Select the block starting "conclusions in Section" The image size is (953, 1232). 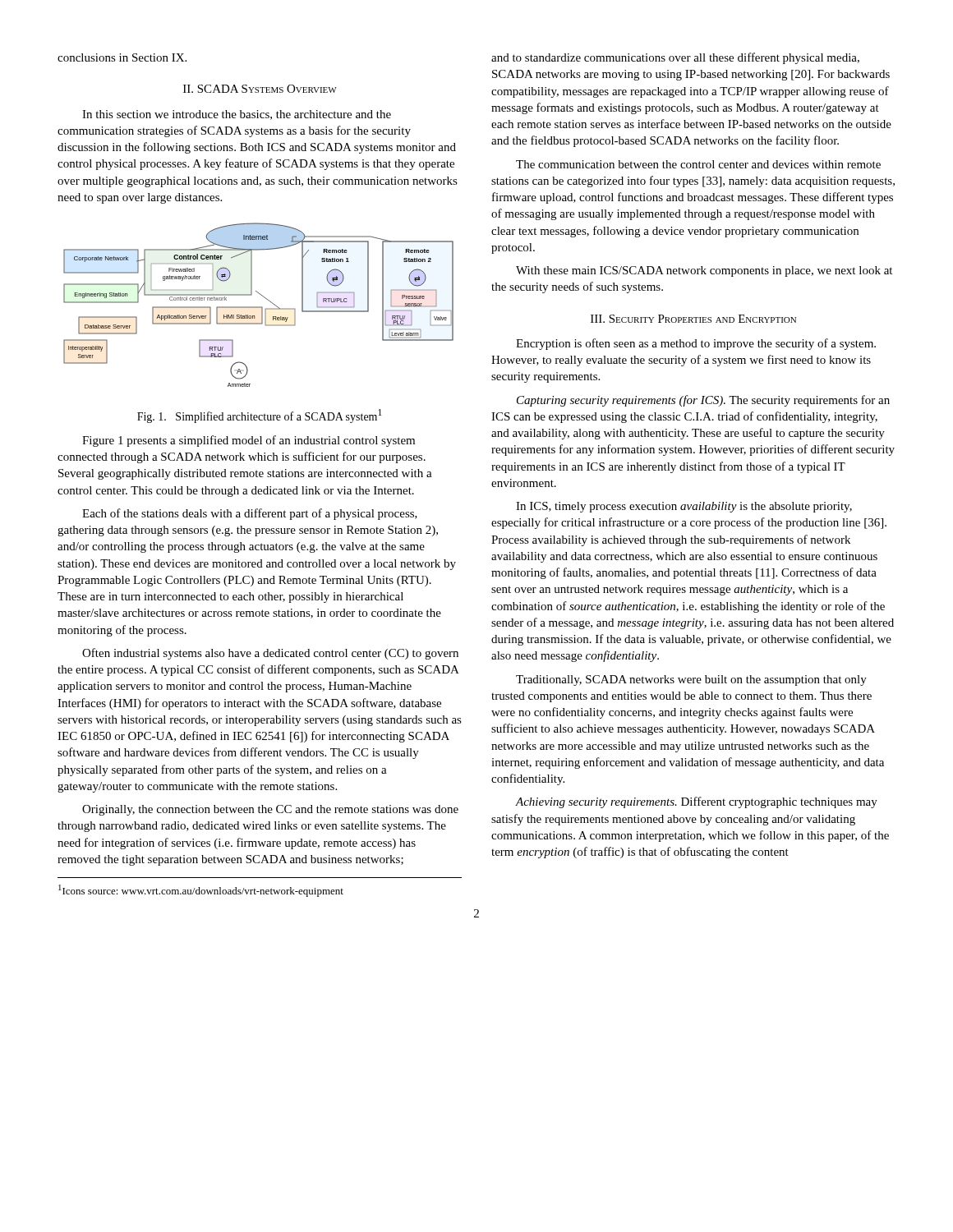123,57
